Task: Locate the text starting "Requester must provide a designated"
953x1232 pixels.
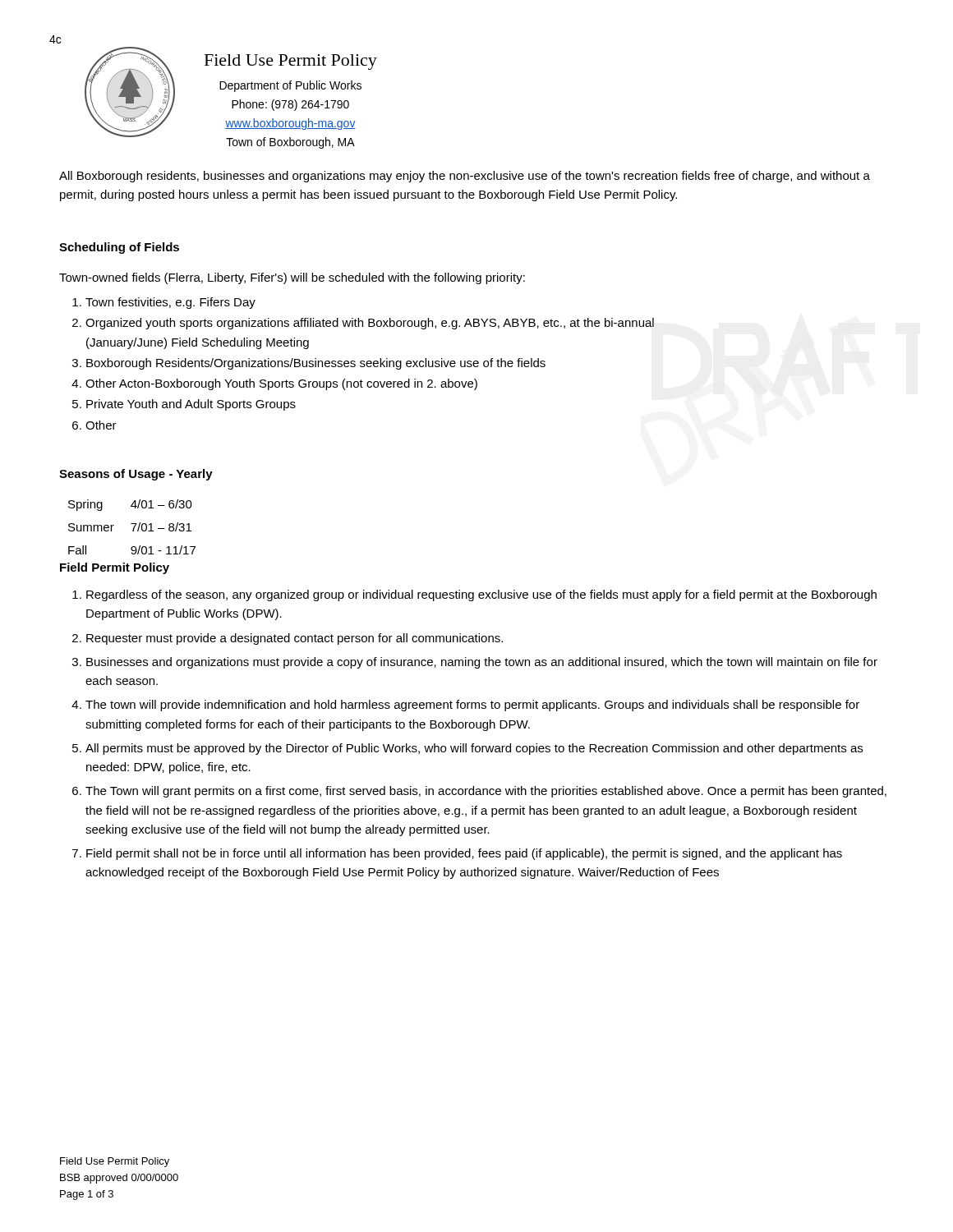Action: coord(295,637)
